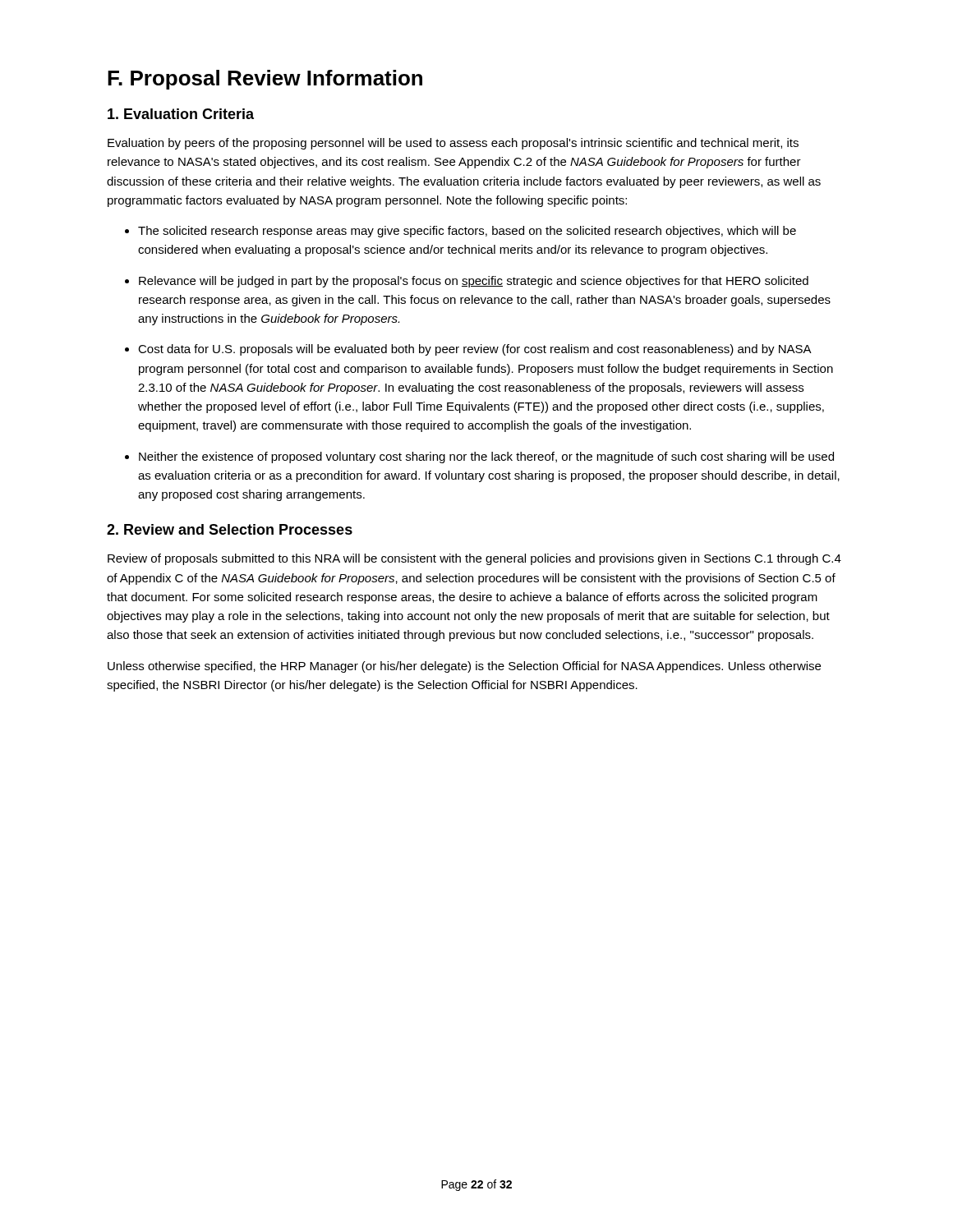Locate the text block with the text "Evaluation by peers of the proposing personnel"
The width and height of the screenshot is (953, 1232).
click(464, 171)
